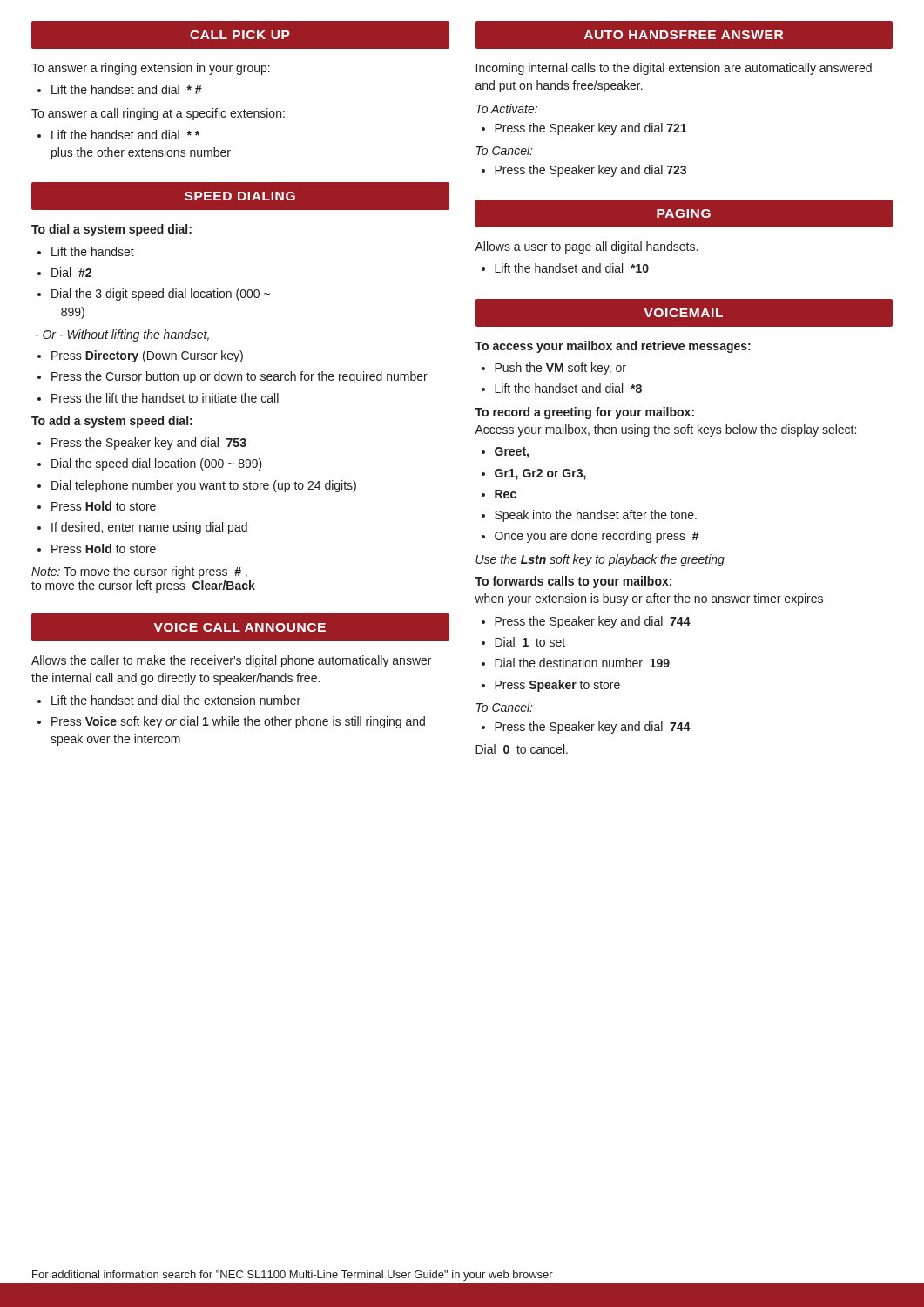The image size is (924, 1307).
Task: Select the text block that says "Use the Lstn"
Action: point(684,559)
